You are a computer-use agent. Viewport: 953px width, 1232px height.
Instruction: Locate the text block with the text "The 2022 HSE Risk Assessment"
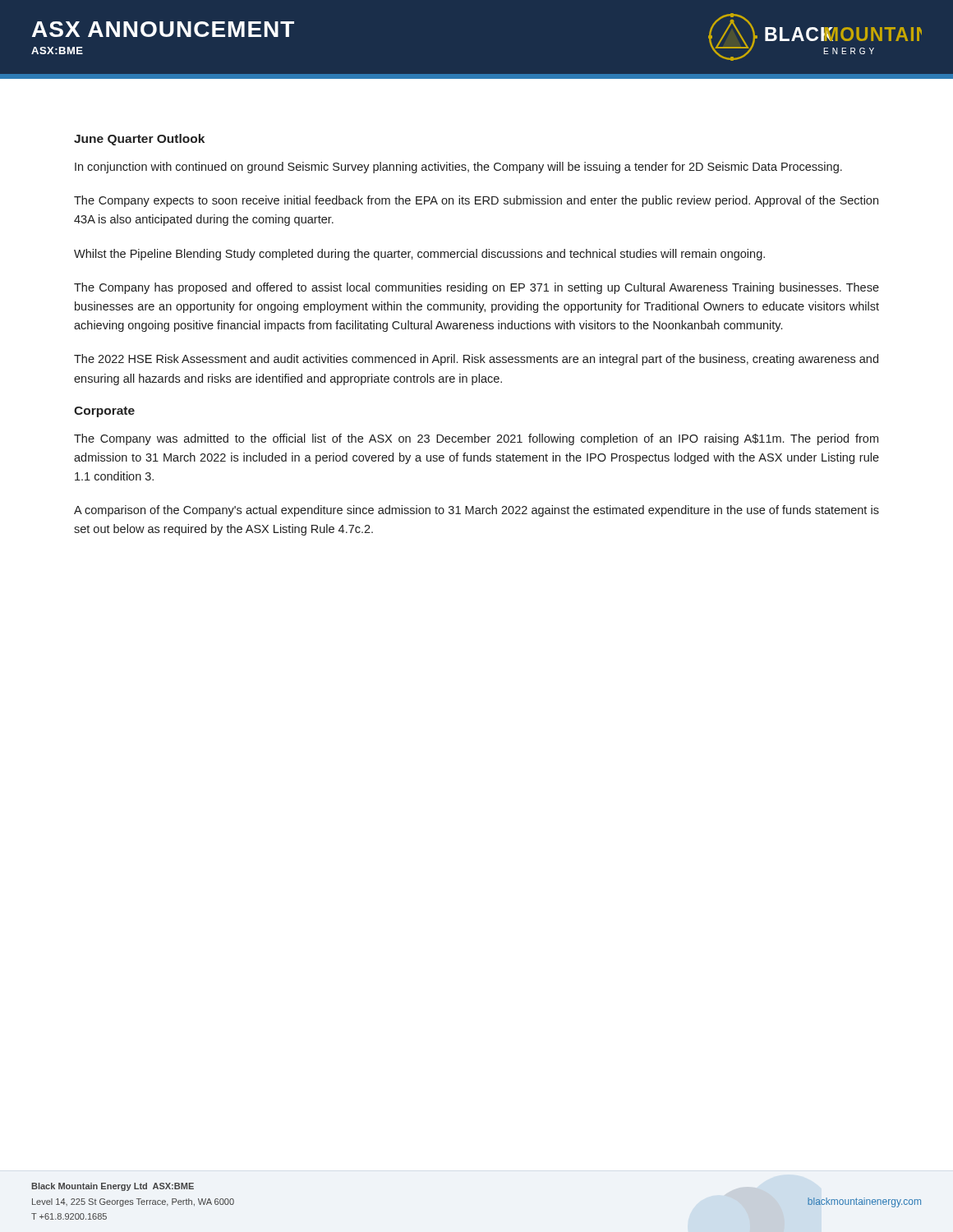click(476, 369)
